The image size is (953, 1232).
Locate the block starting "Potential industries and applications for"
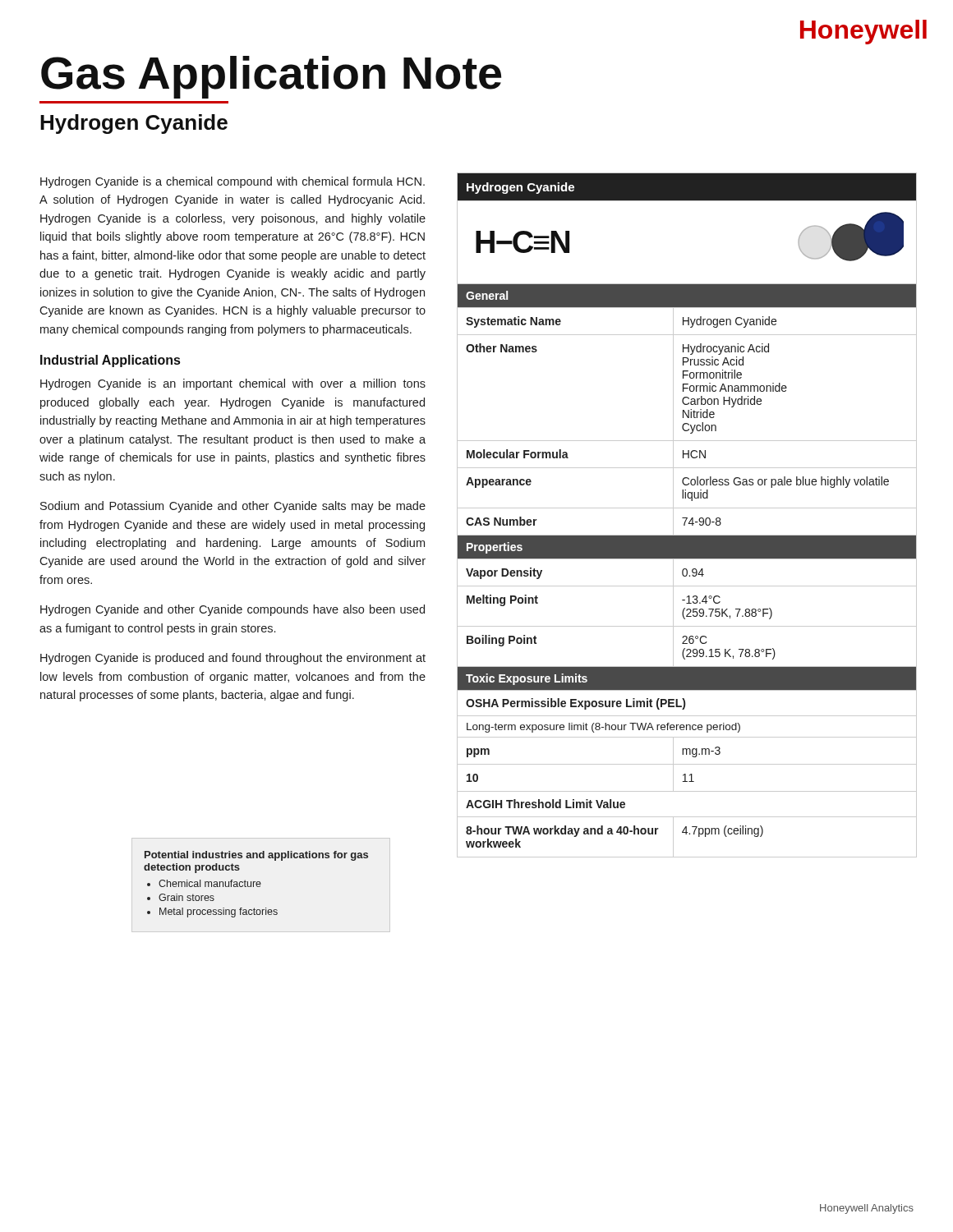click(x=256, y=861)
